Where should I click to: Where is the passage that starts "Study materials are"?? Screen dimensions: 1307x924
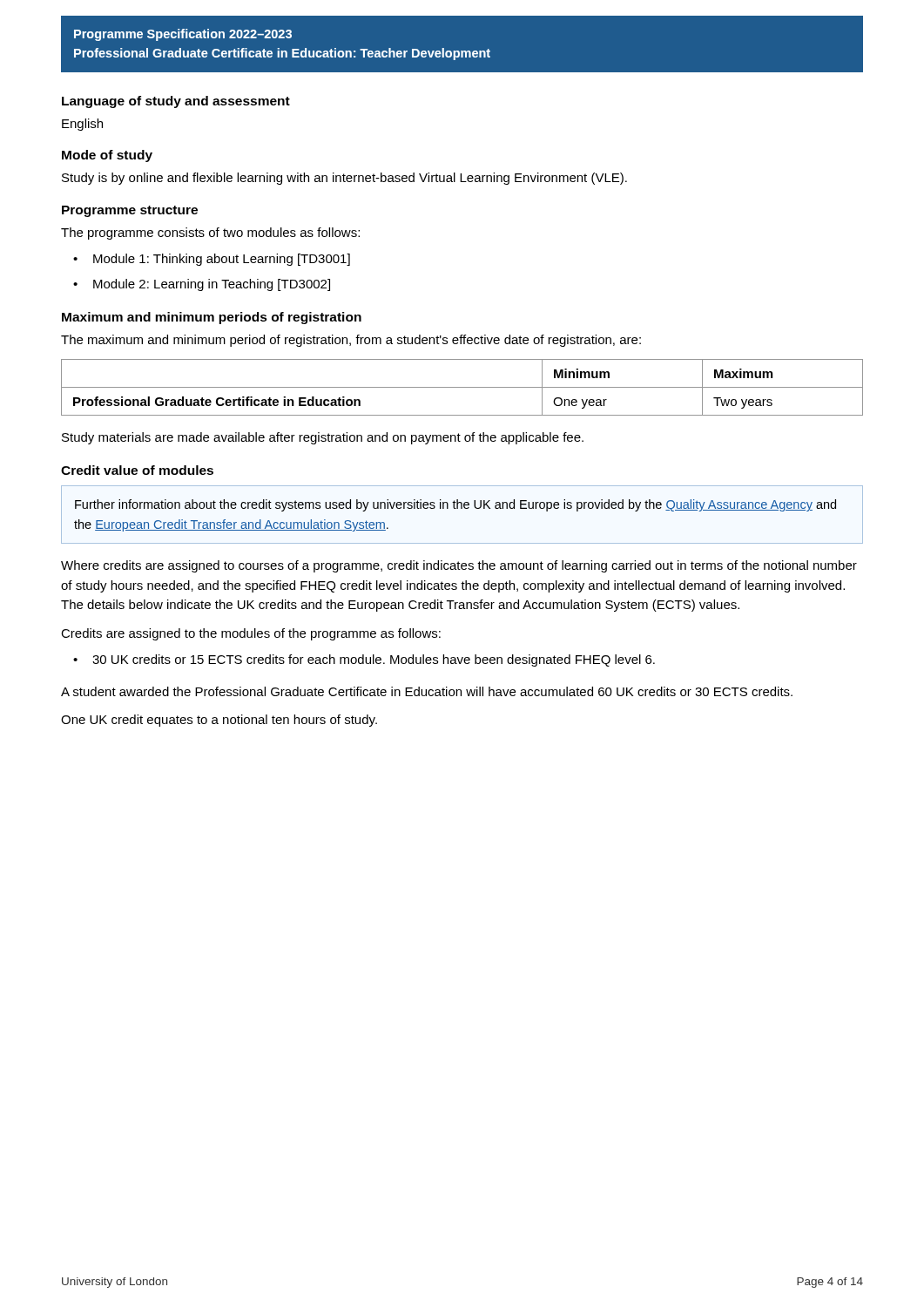click(x=323, y=437)
